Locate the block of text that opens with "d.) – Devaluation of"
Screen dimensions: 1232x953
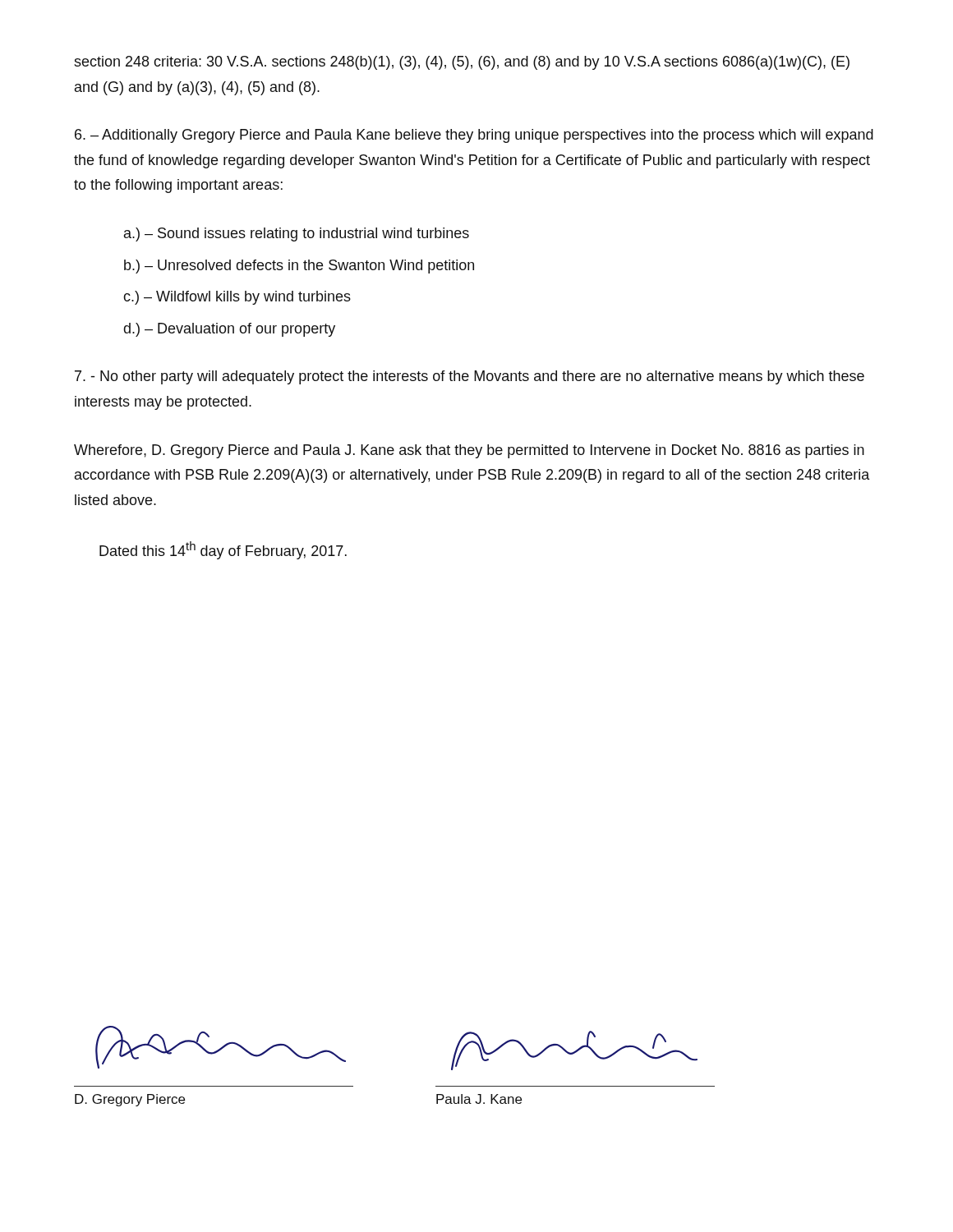click(x=229, y=328)
